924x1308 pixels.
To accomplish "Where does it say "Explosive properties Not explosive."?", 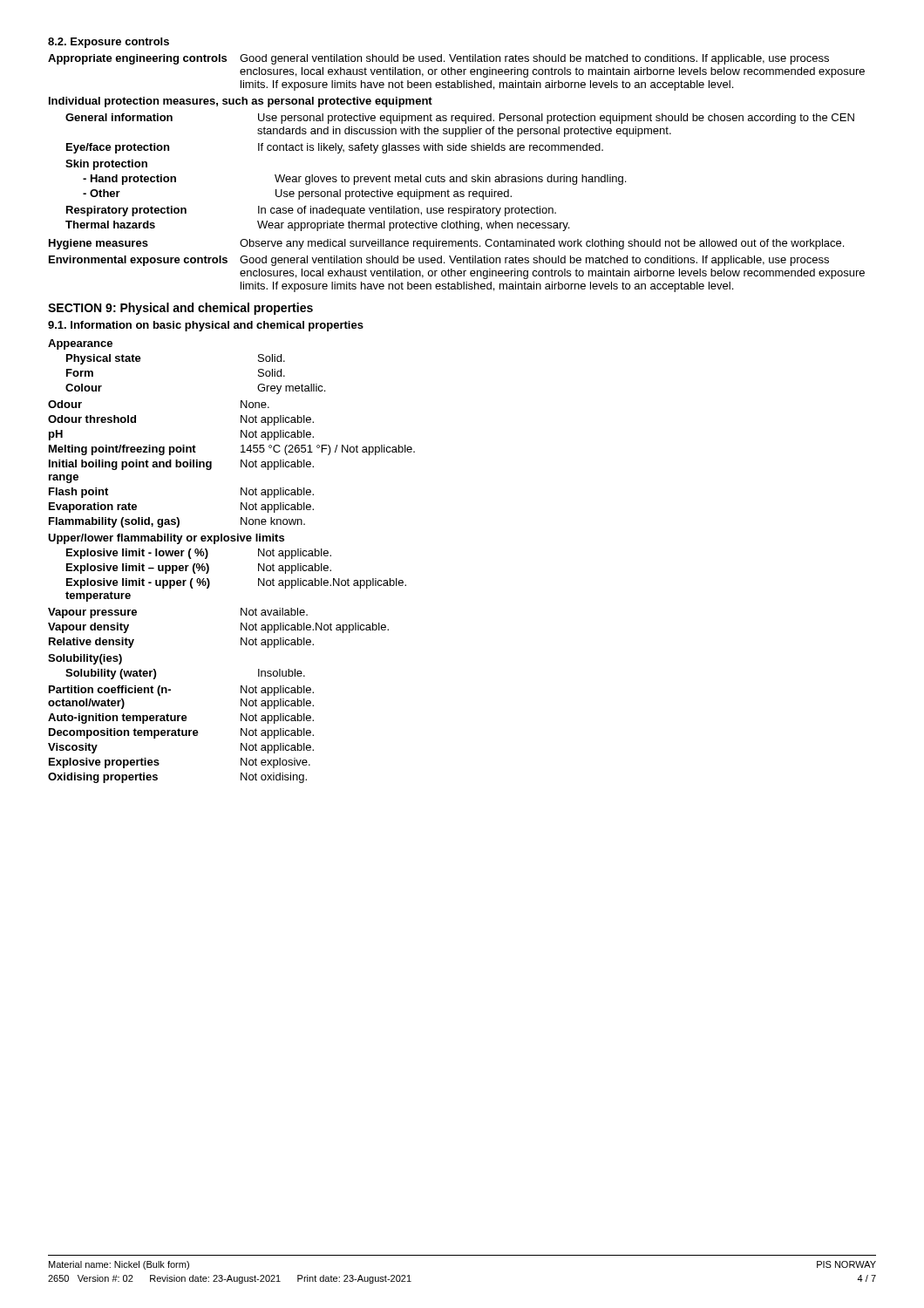I will tap(109, 763).
